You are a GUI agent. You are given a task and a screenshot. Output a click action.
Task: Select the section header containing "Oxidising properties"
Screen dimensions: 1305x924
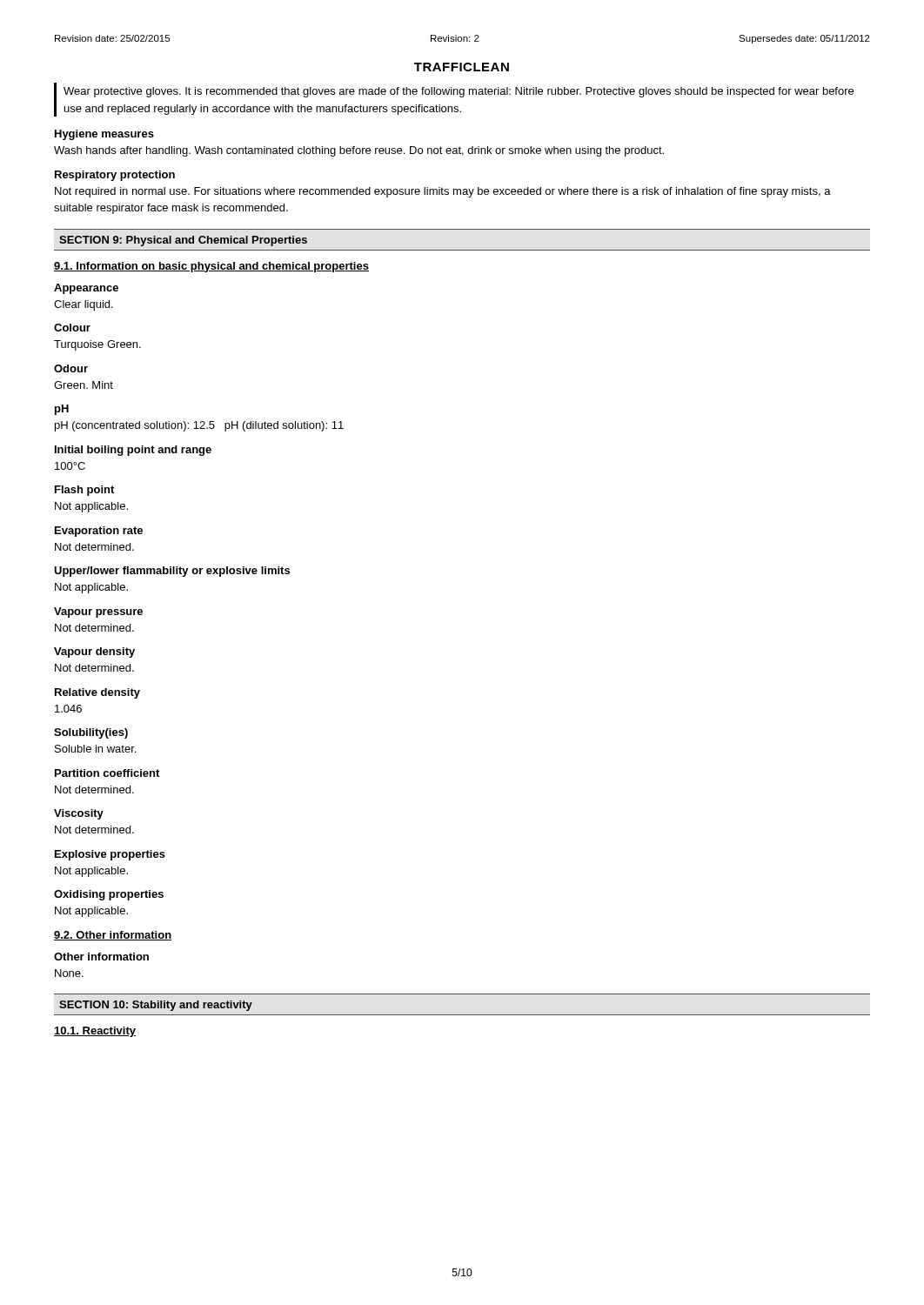click(109, 894)
